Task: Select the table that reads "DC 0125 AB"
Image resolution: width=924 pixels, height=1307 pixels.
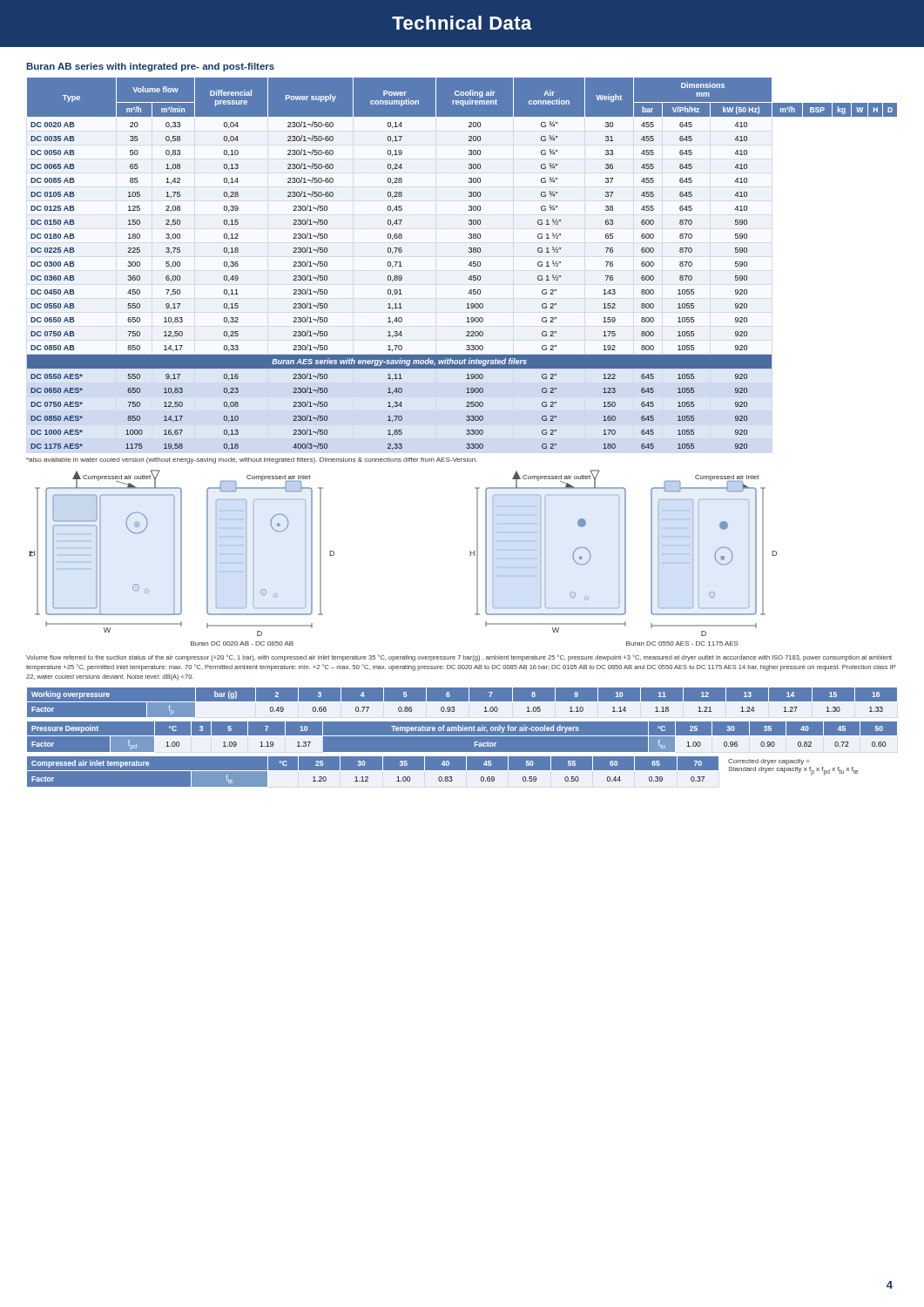Action: (x=462, y=265)
